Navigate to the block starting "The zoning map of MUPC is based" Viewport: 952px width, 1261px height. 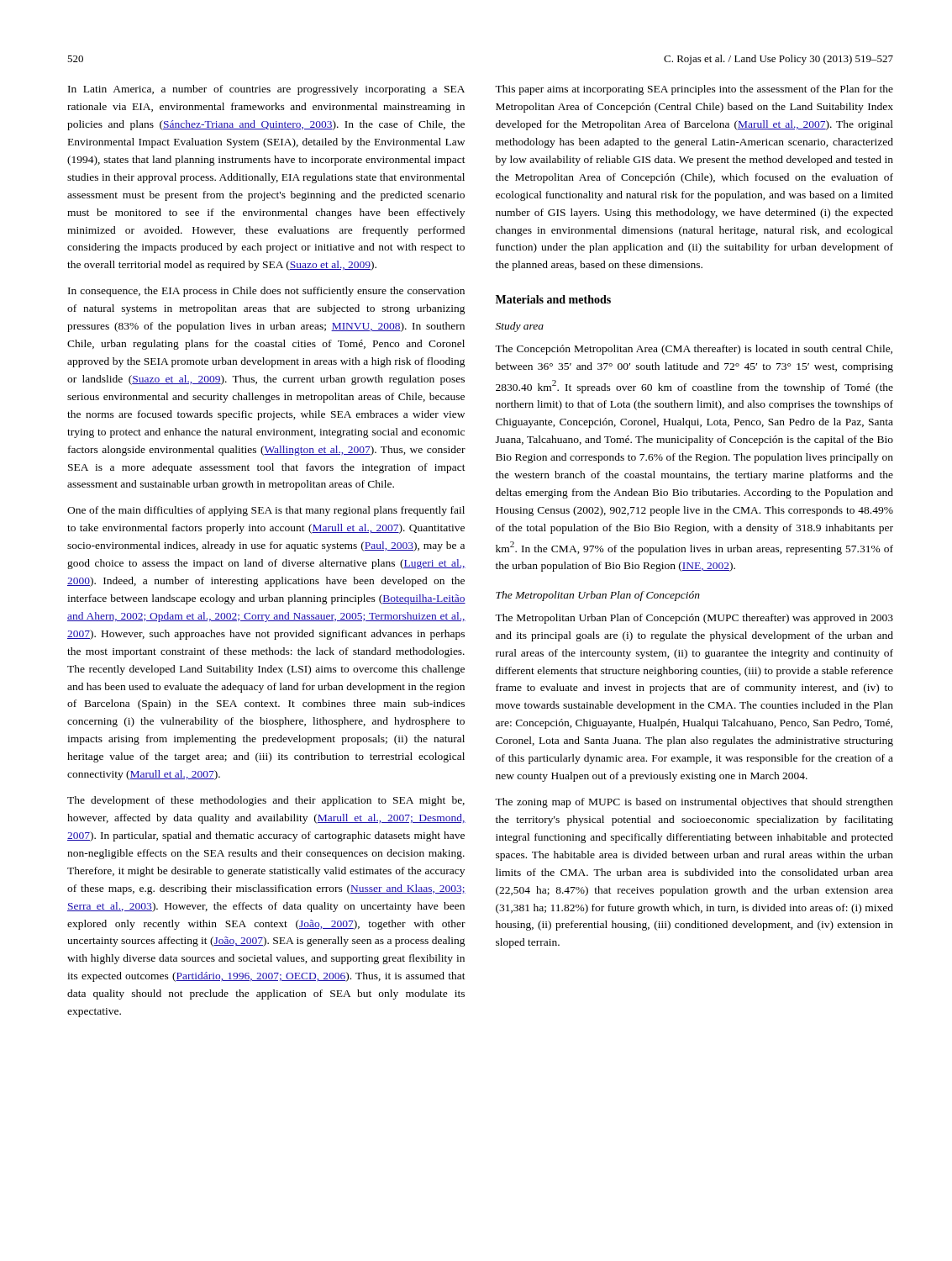point(694,873)
